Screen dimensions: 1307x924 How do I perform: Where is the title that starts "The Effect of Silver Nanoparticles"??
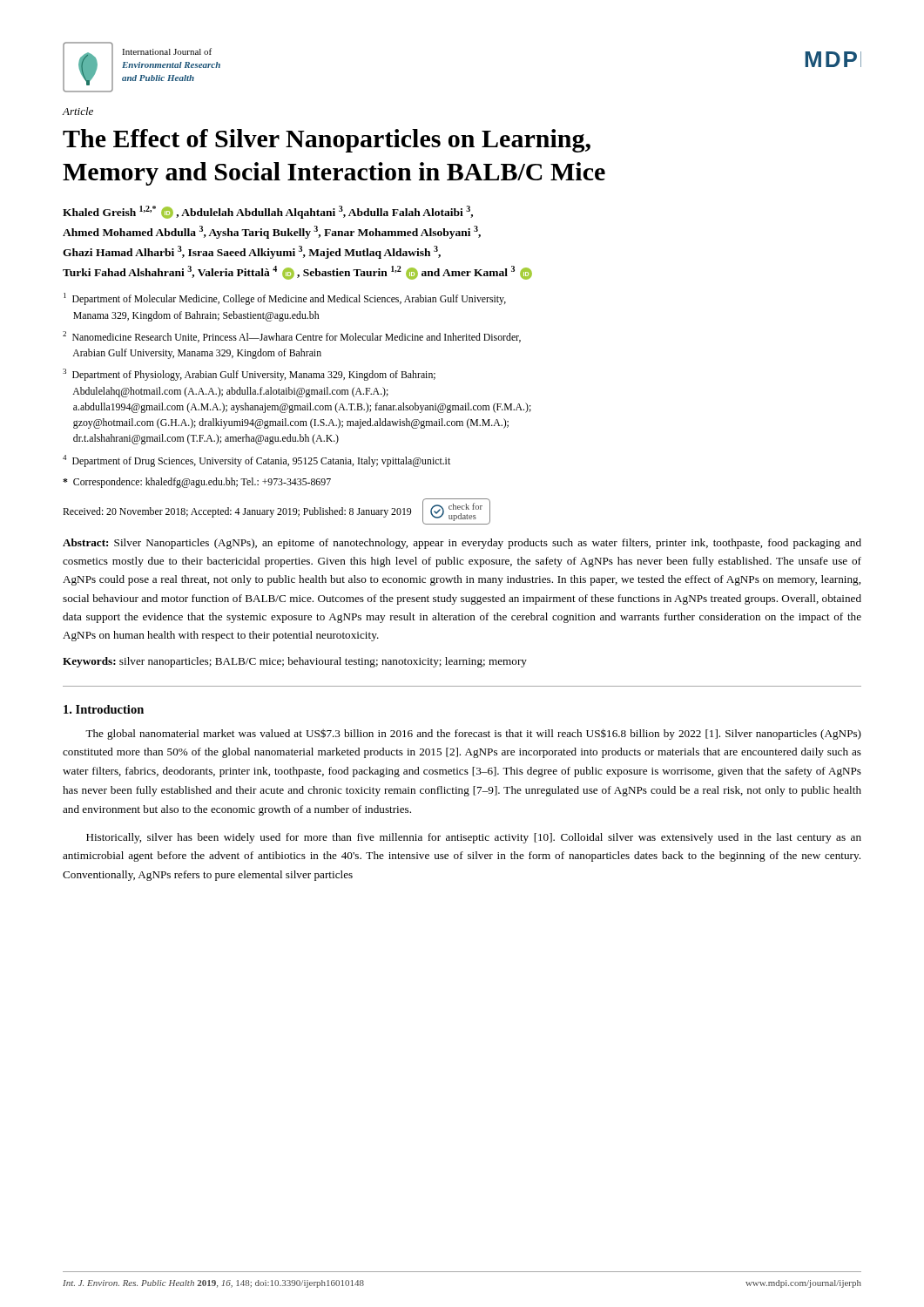[334, 154]
